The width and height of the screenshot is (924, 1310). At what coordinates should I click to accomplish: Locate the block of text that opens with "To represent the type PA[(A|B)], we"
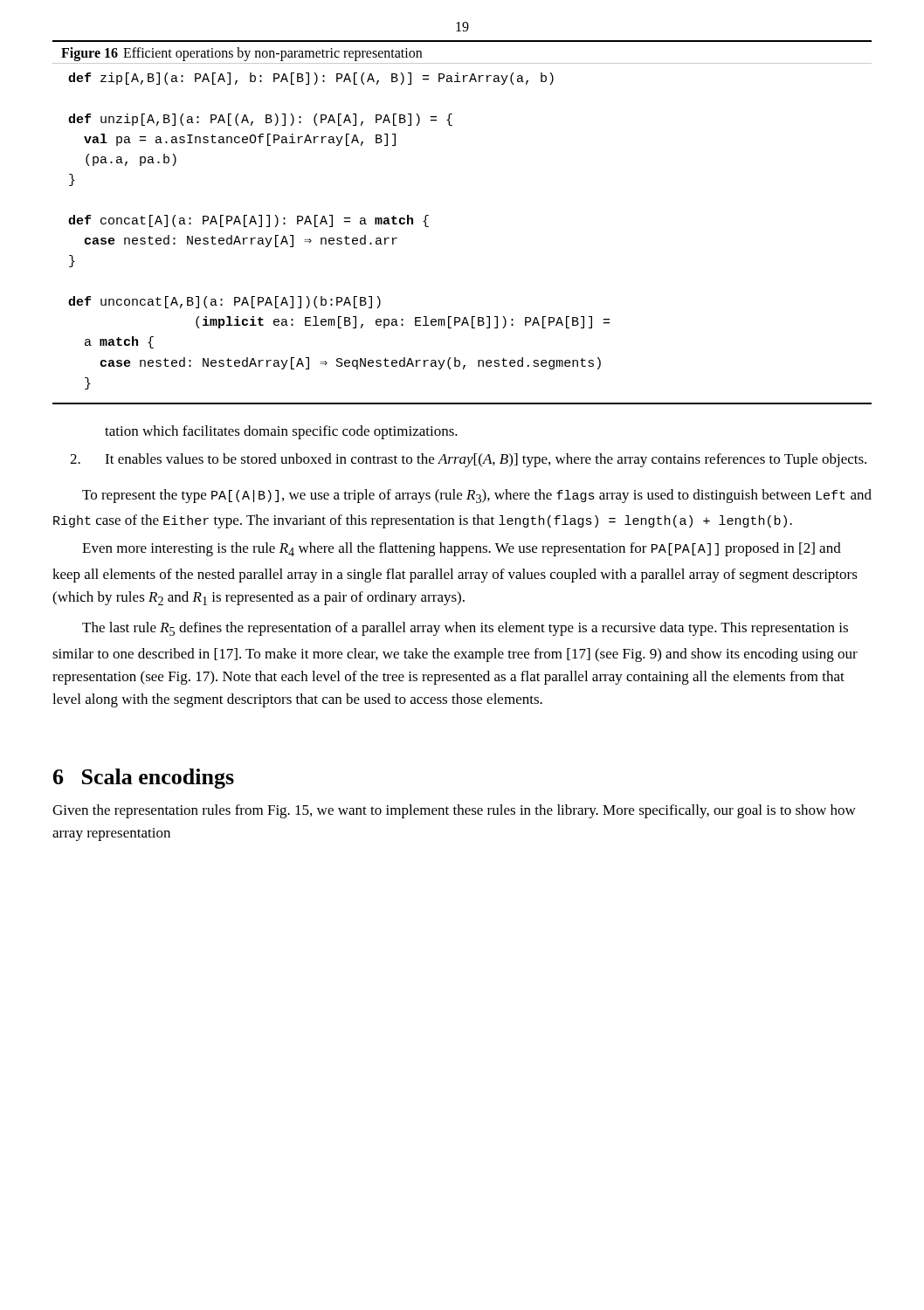click(x=462, y=508)
